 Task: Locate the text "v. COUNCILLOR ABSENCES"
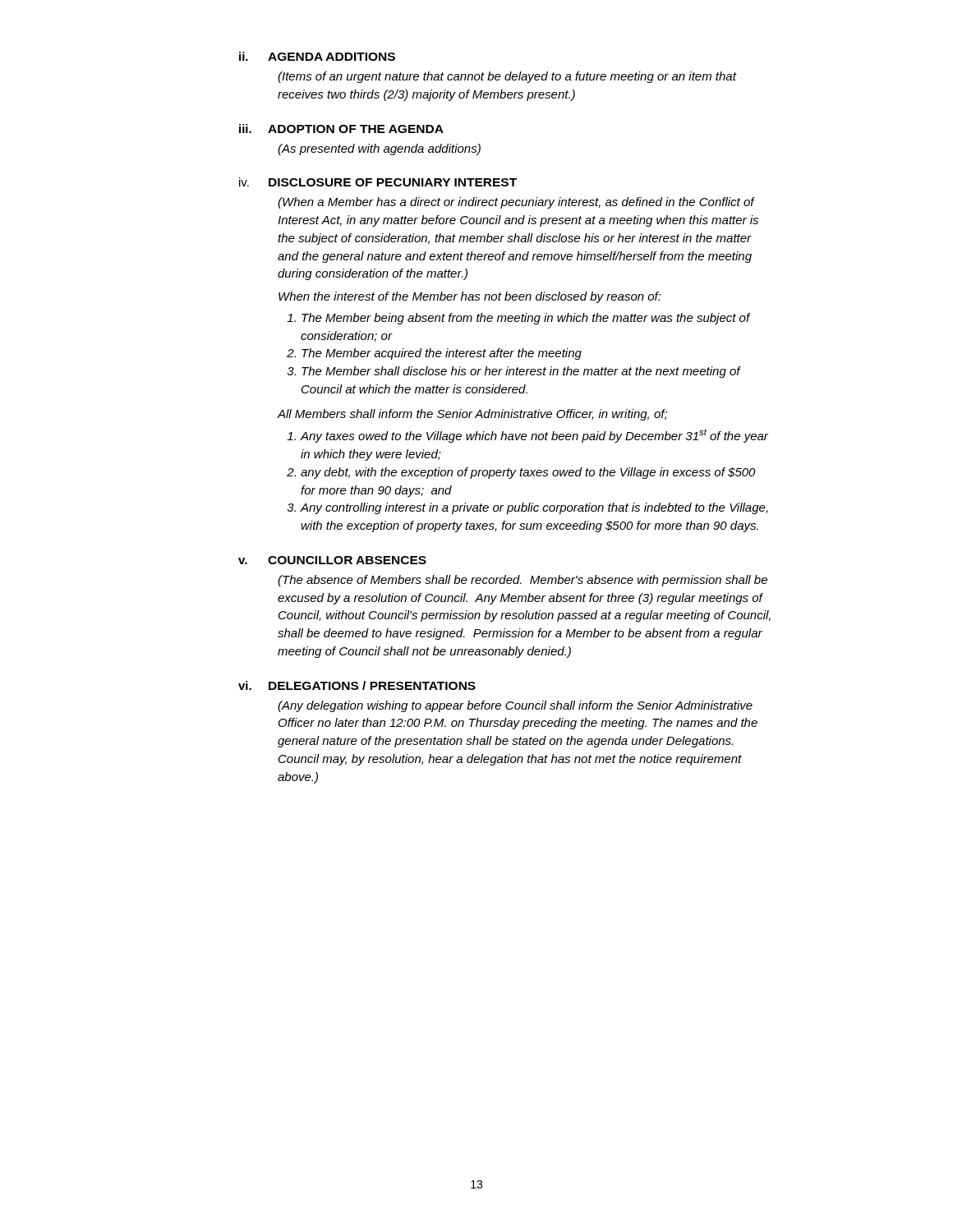(332, 560)
